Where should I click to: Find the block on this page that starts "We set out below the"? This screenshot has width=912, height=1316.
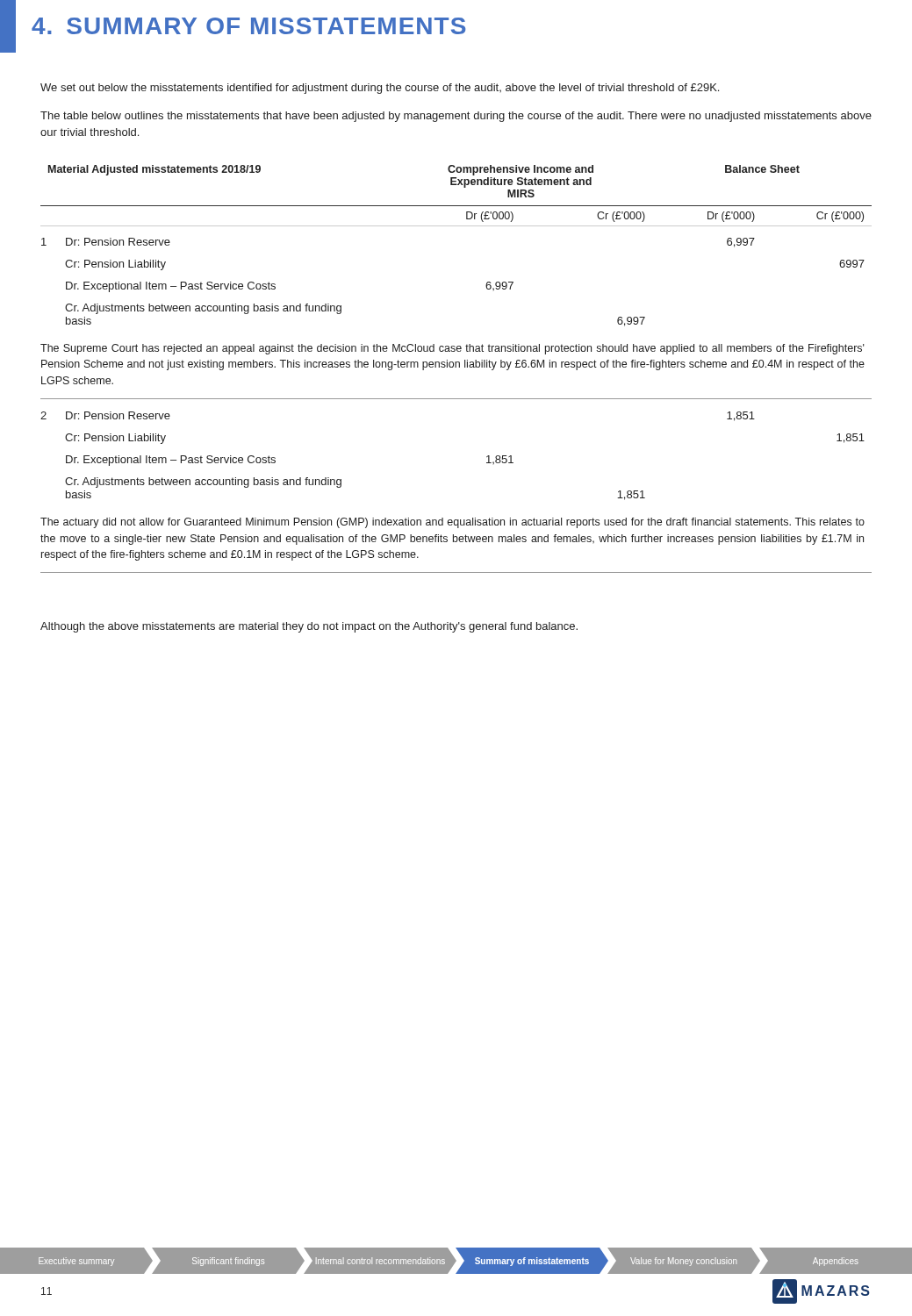coord(380,87)
